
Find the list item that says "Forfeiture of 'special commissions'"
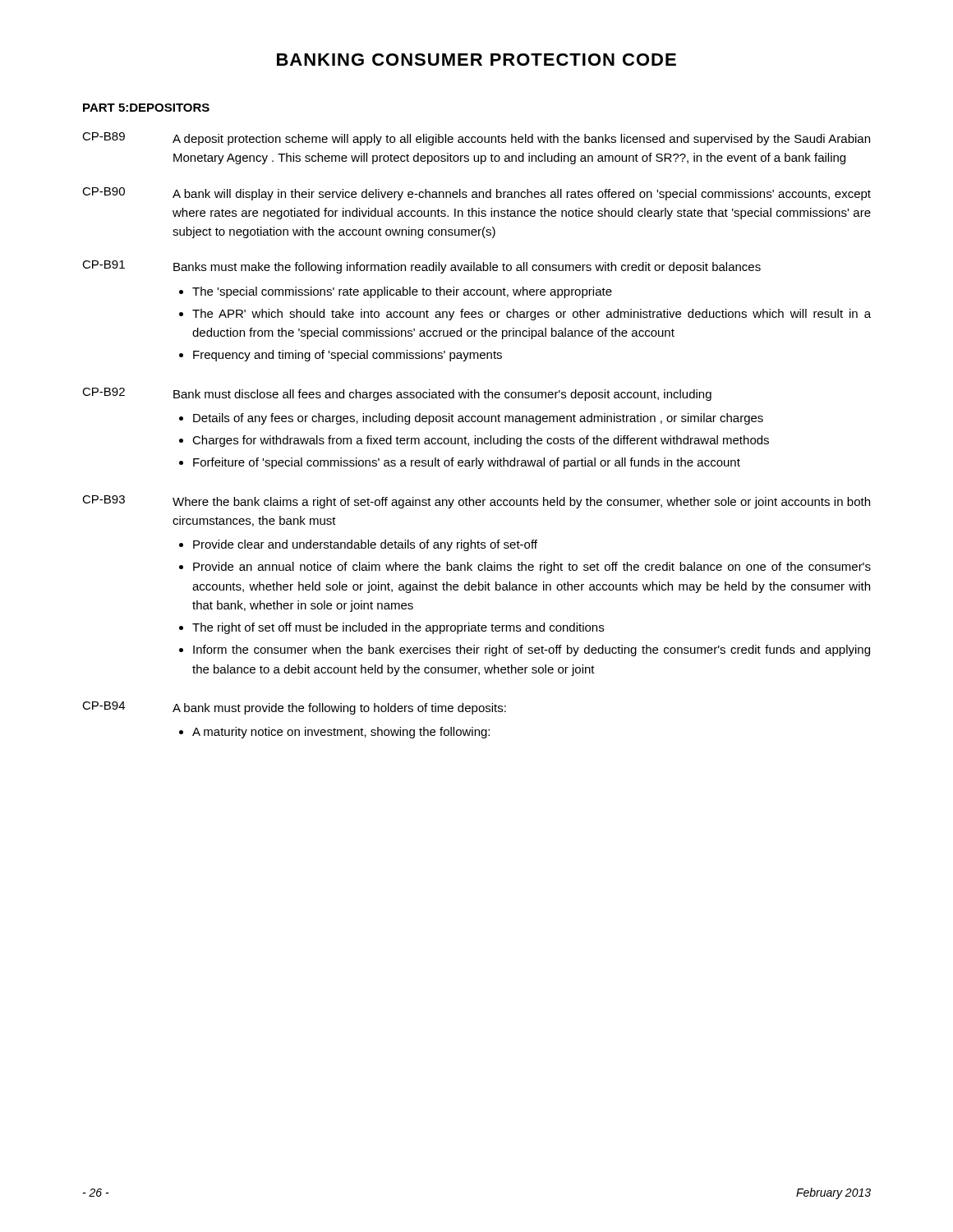point(466,462)
